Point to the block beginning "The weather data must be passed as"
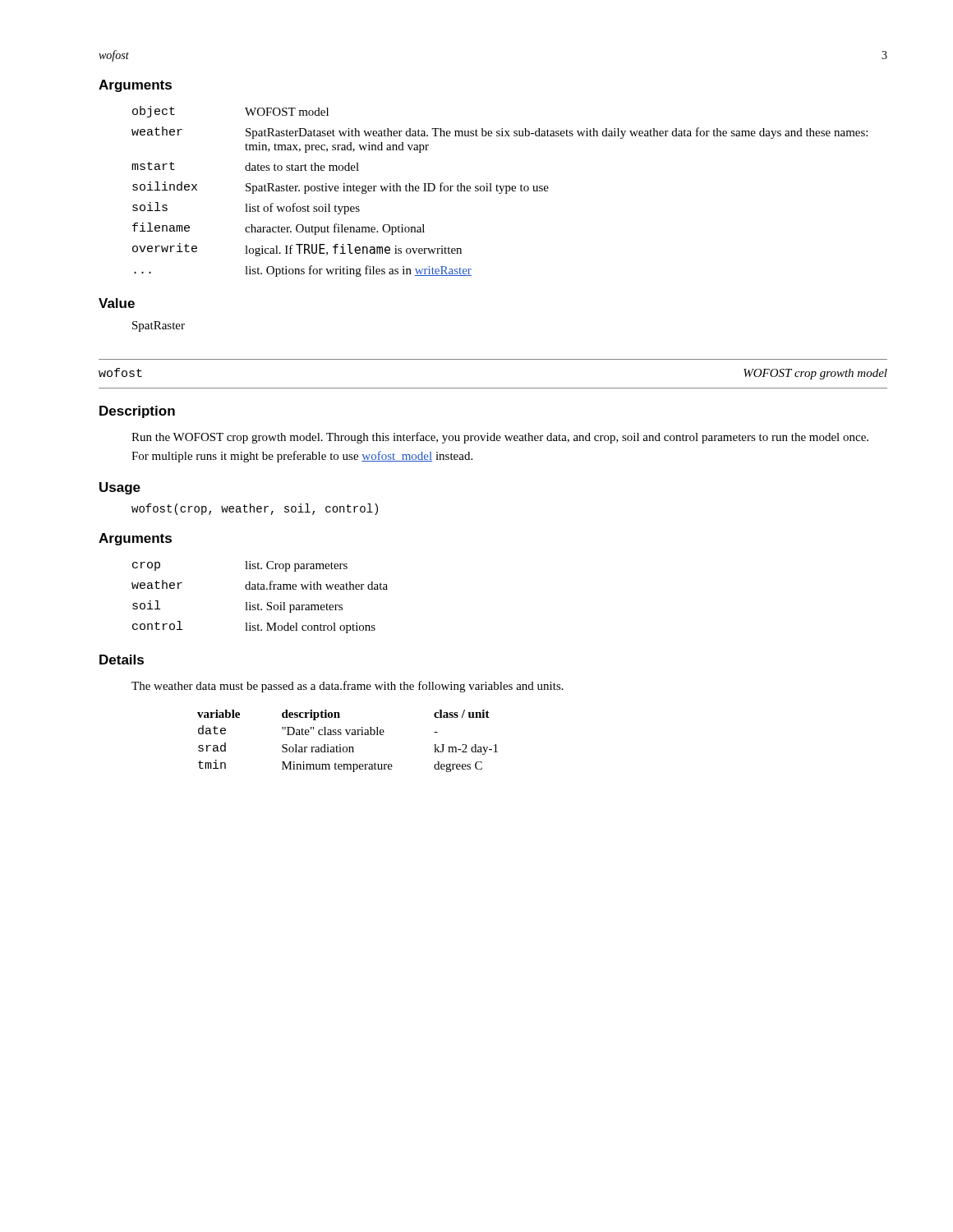This screenshot has height=1232, width=953. (348, 686)
